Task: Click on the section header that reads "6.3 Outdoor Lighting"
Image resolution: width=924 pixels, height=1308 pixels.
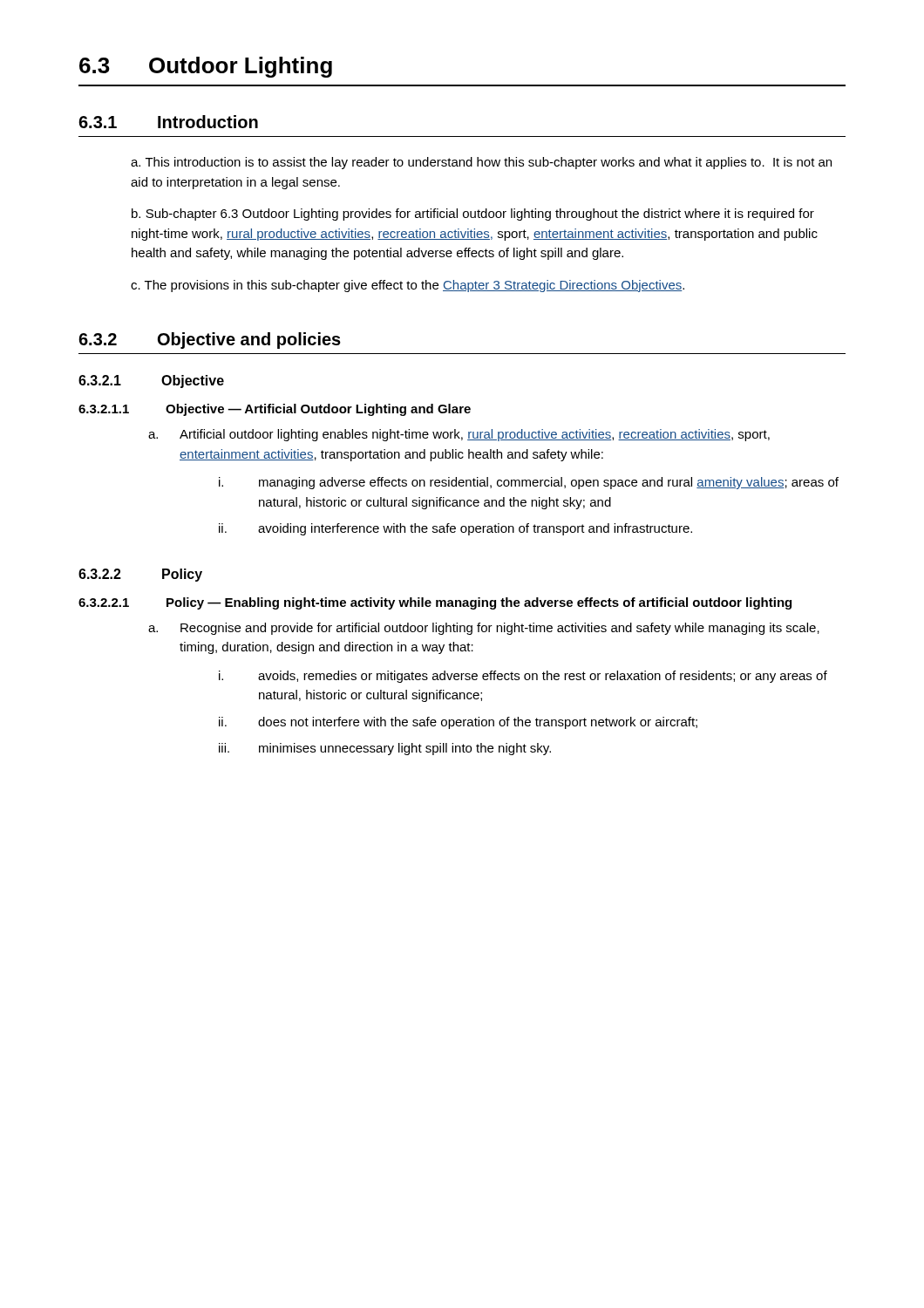Action: pyautogui.click(x=206, y=66)
